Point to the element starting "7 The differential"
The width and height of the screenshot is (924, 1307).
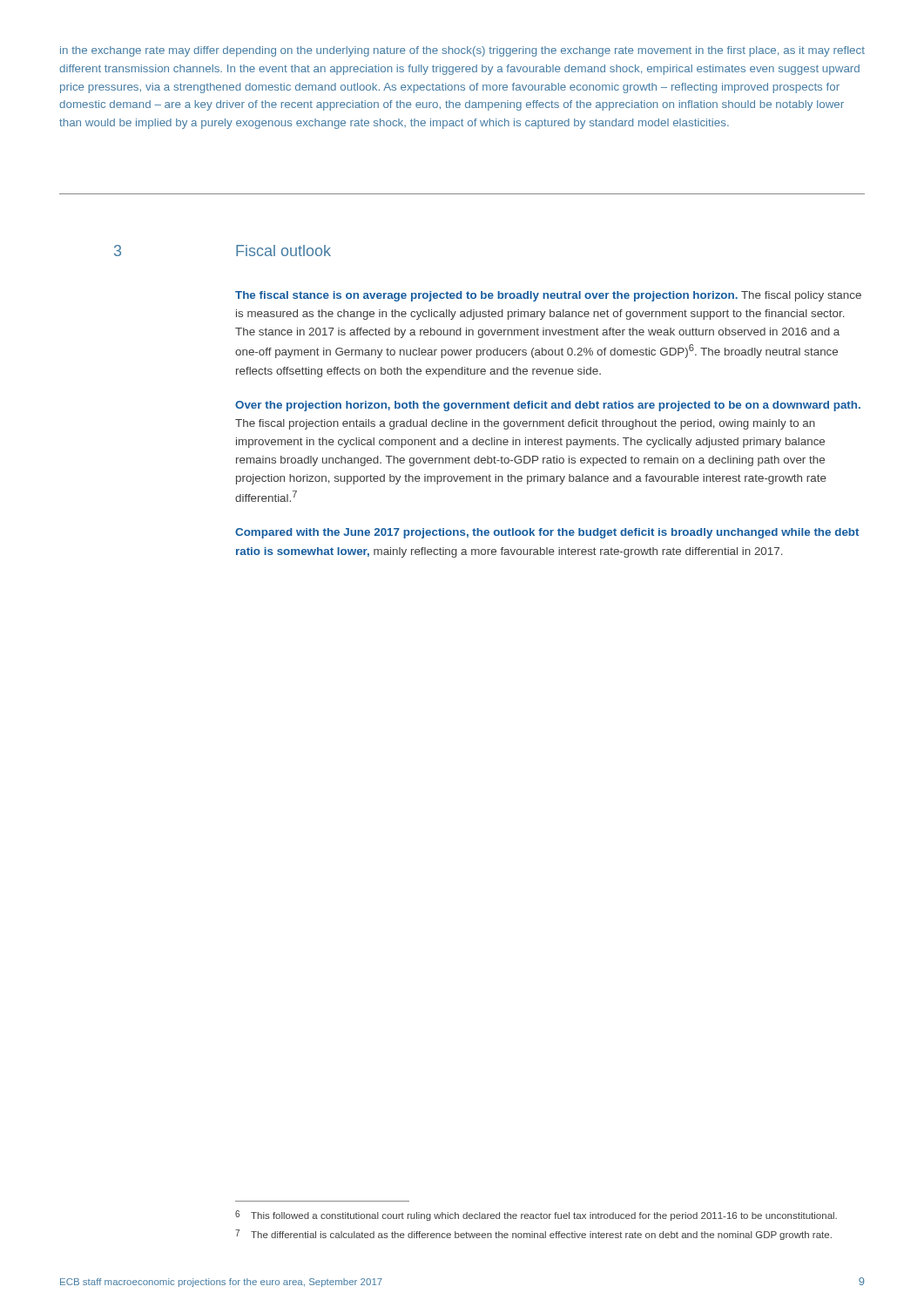click(x=534, y=1235)
